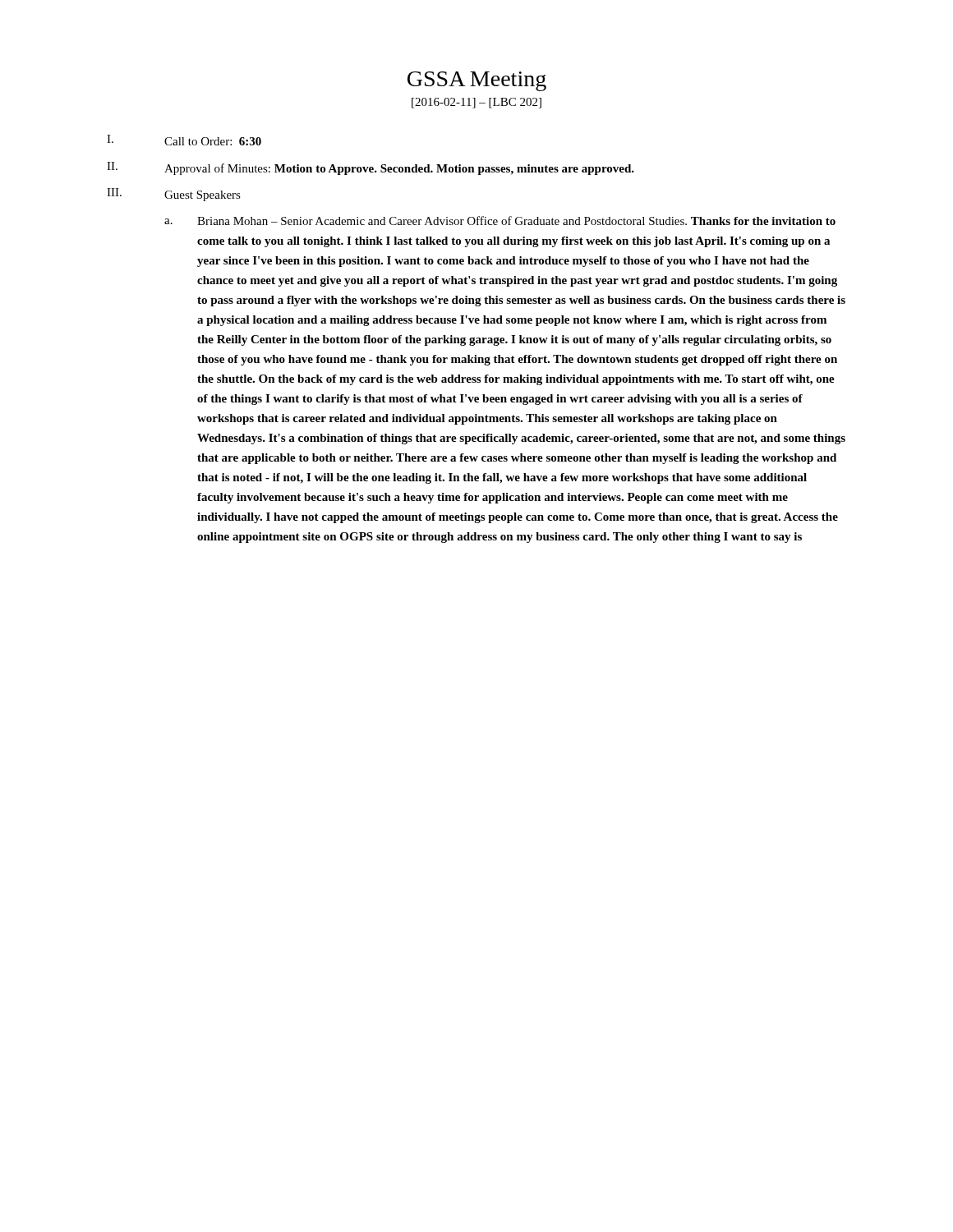
Task: Point to the block beginning "I. Call to Order:"
Action: pyautogui.click(x=184, y=140)
